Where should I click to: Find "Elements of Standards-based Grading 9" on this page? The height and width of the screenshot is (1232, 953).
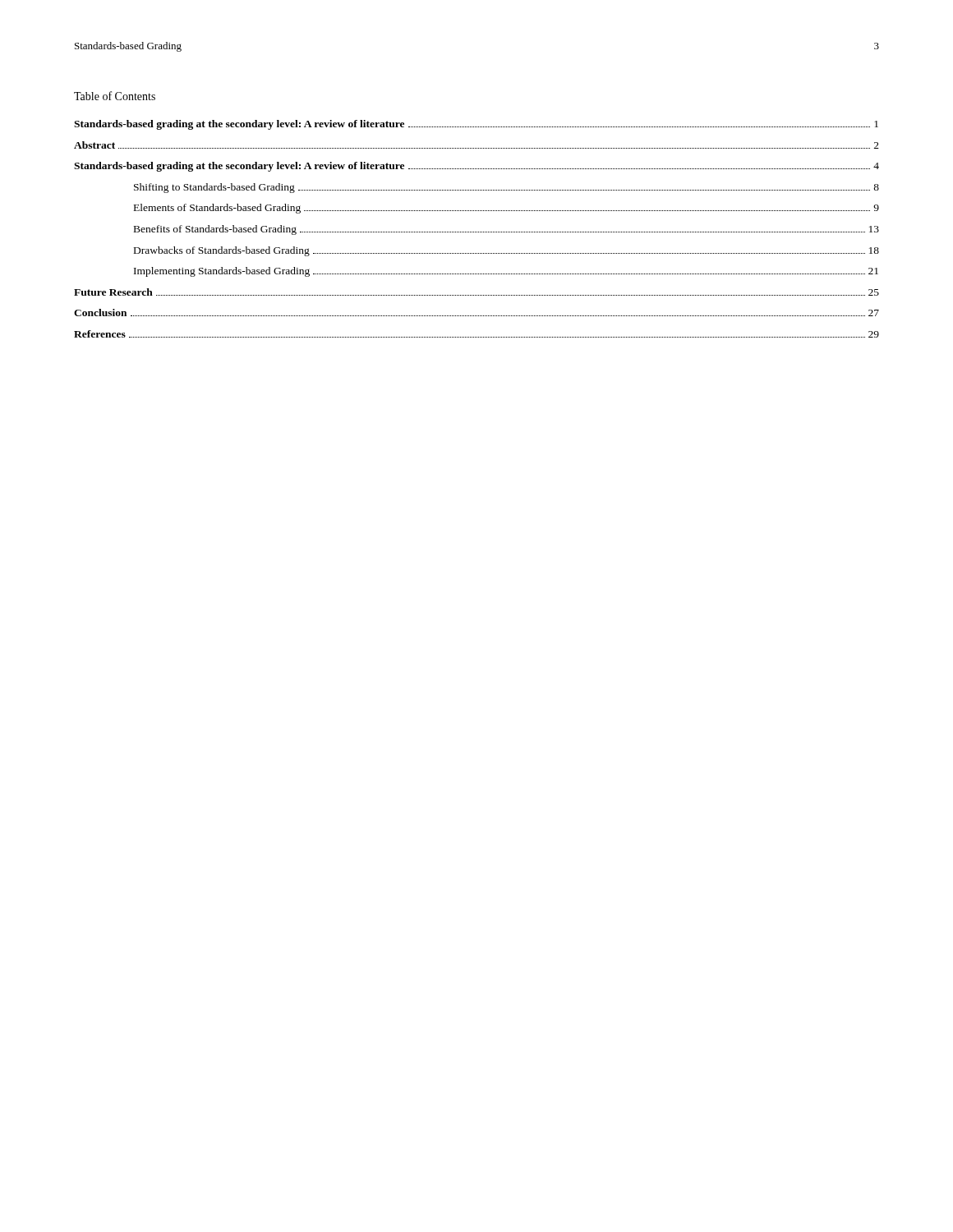pos(506,208)
